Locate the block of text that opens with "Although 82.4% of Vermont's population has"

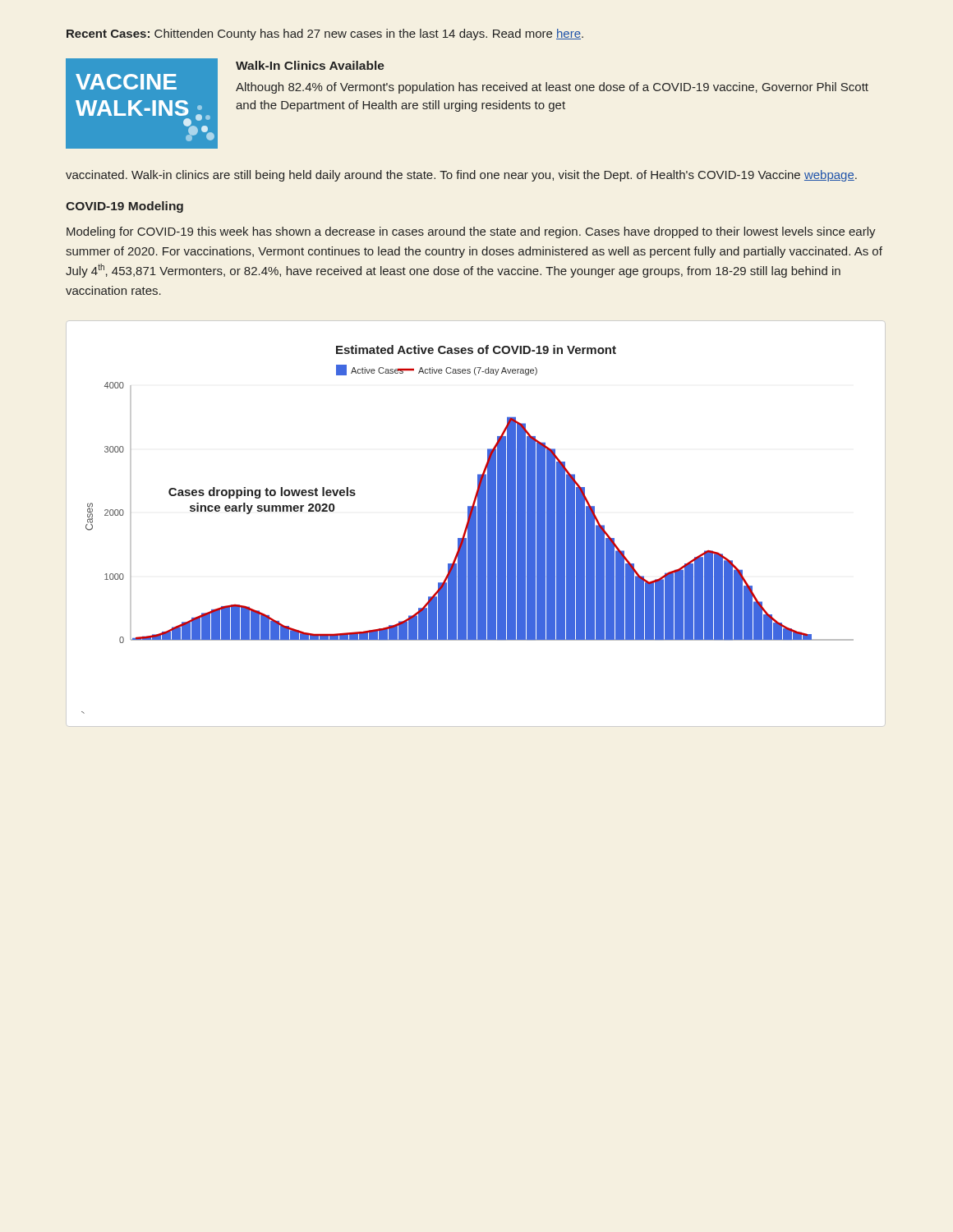click(x=552, y=95)
